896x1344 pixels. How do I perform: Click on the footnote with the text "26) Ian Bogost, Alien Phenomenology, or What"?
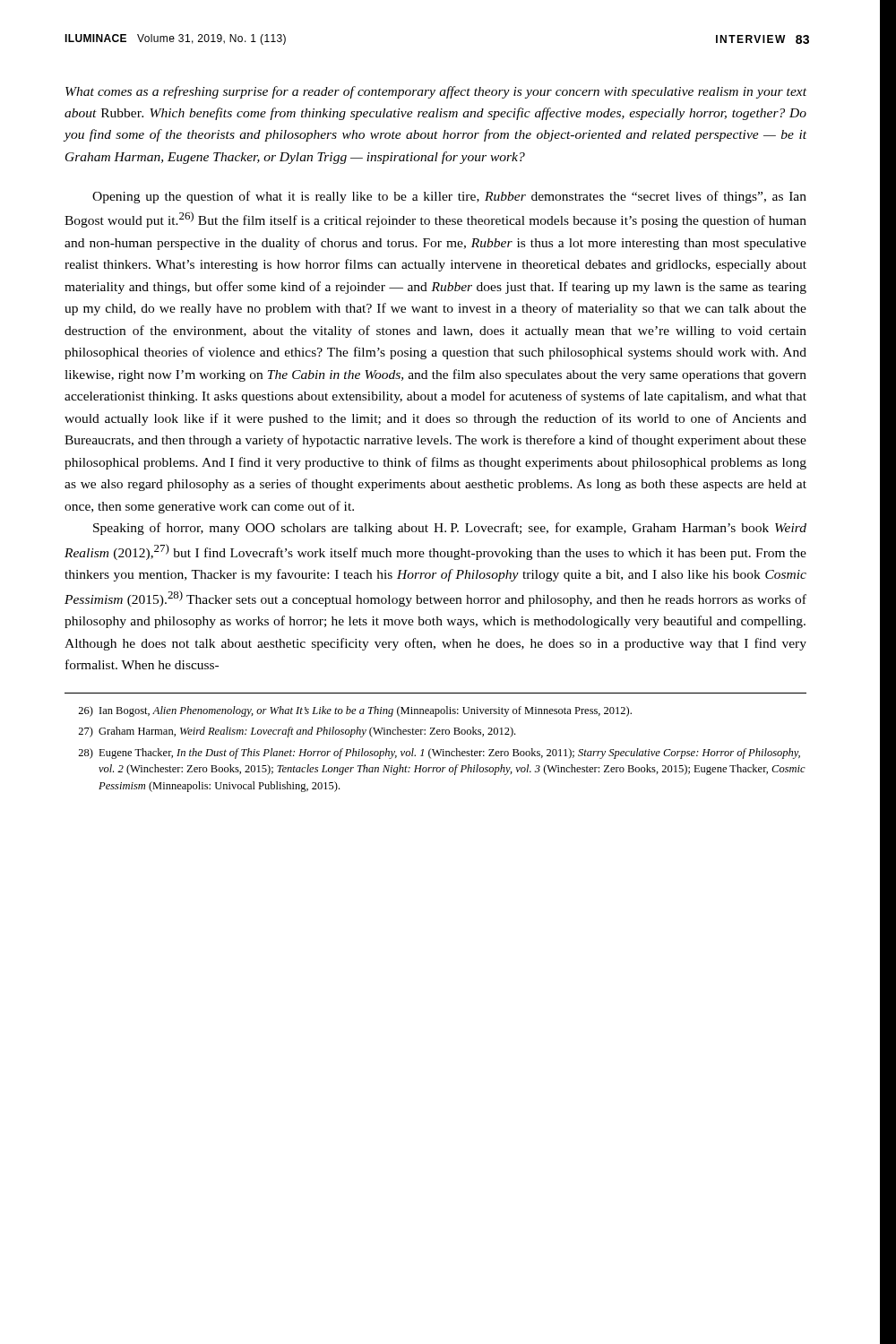pos(435,711)
